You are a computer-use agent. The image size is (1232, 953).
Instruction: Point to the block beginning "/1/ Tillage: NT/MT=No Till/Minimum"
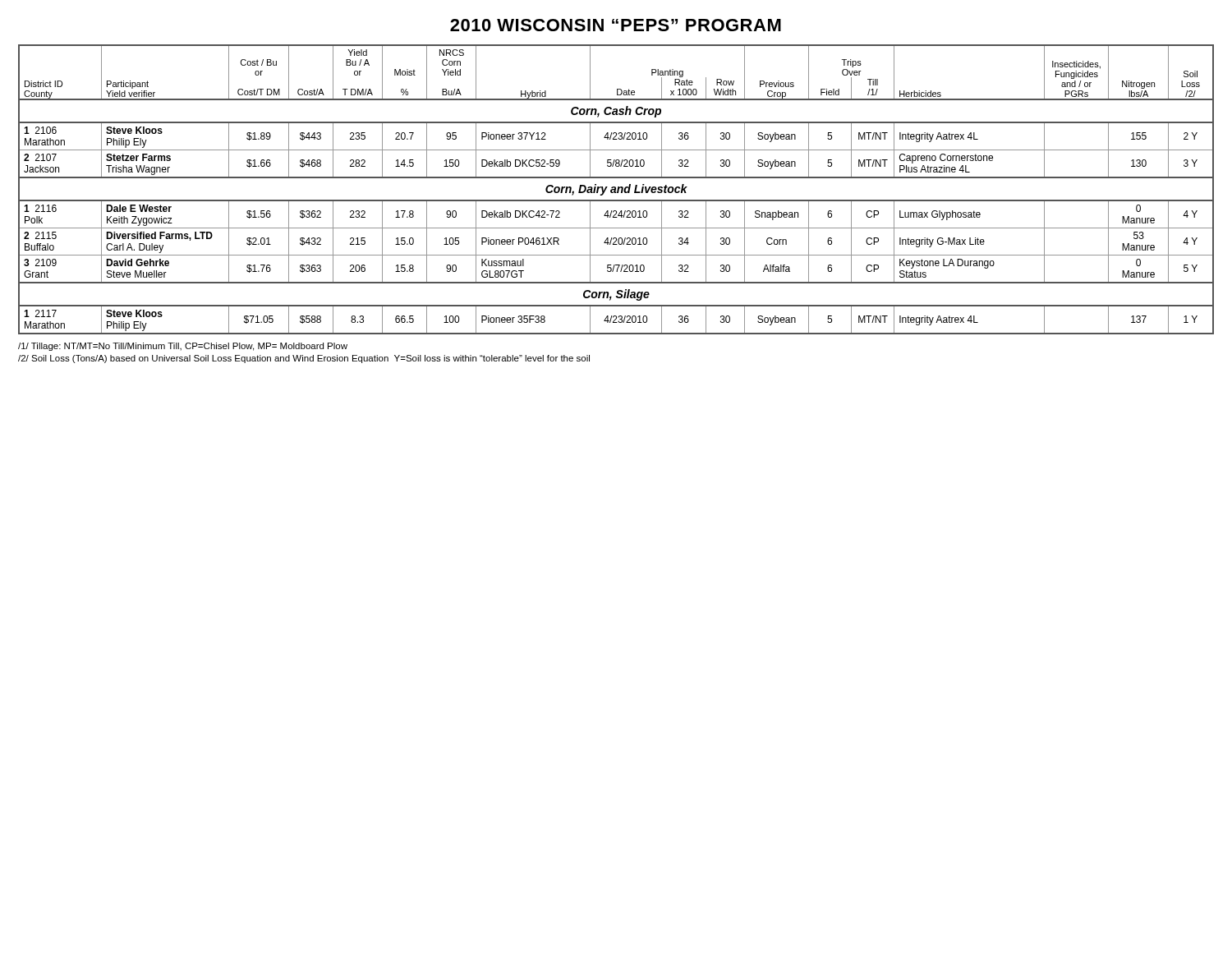pyautogui.click(x=183, y=346)
